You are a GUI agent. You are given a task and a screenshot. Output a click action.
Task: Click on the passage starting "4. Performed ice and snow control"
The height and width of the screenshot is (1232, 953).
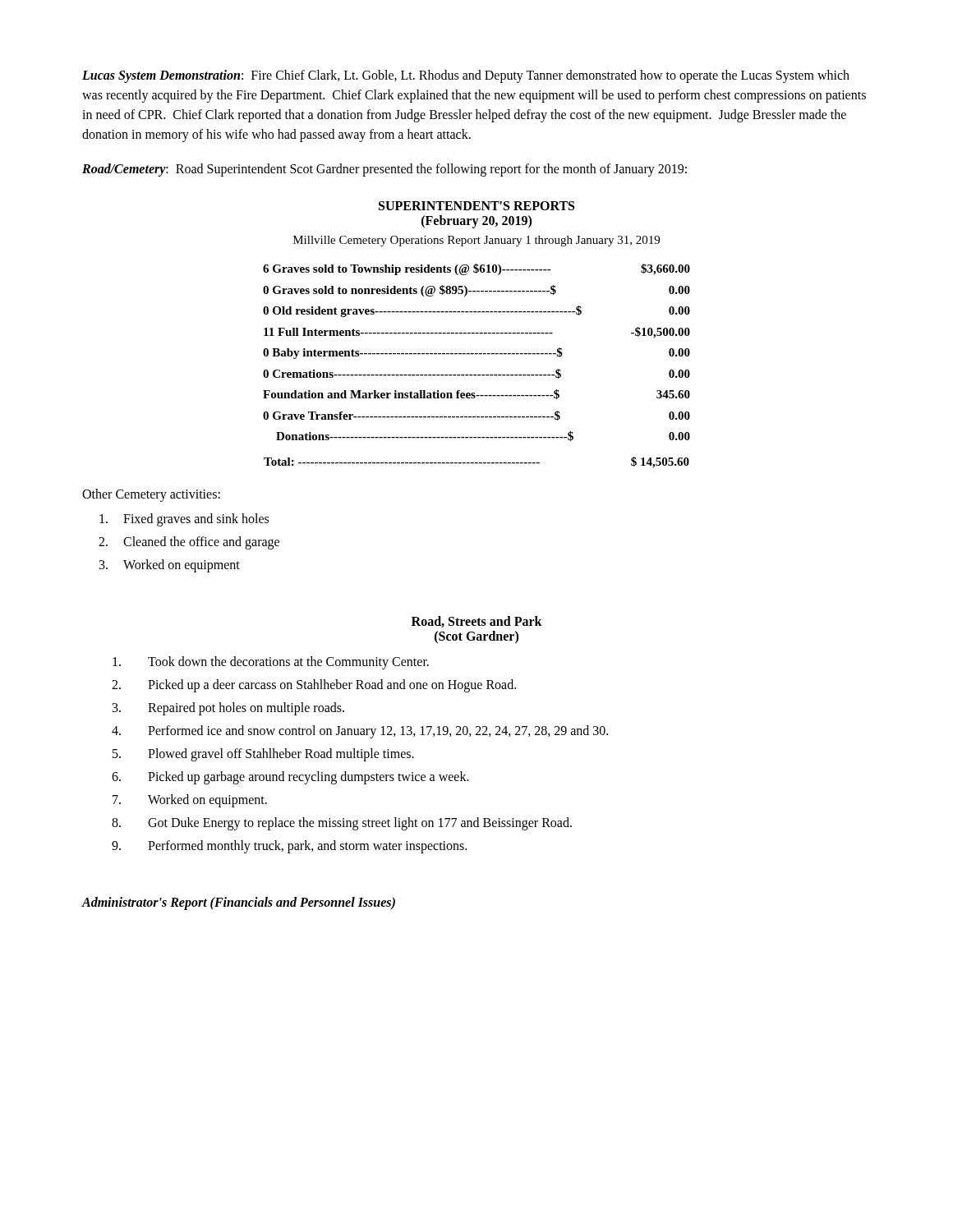[x=346, y=731]
